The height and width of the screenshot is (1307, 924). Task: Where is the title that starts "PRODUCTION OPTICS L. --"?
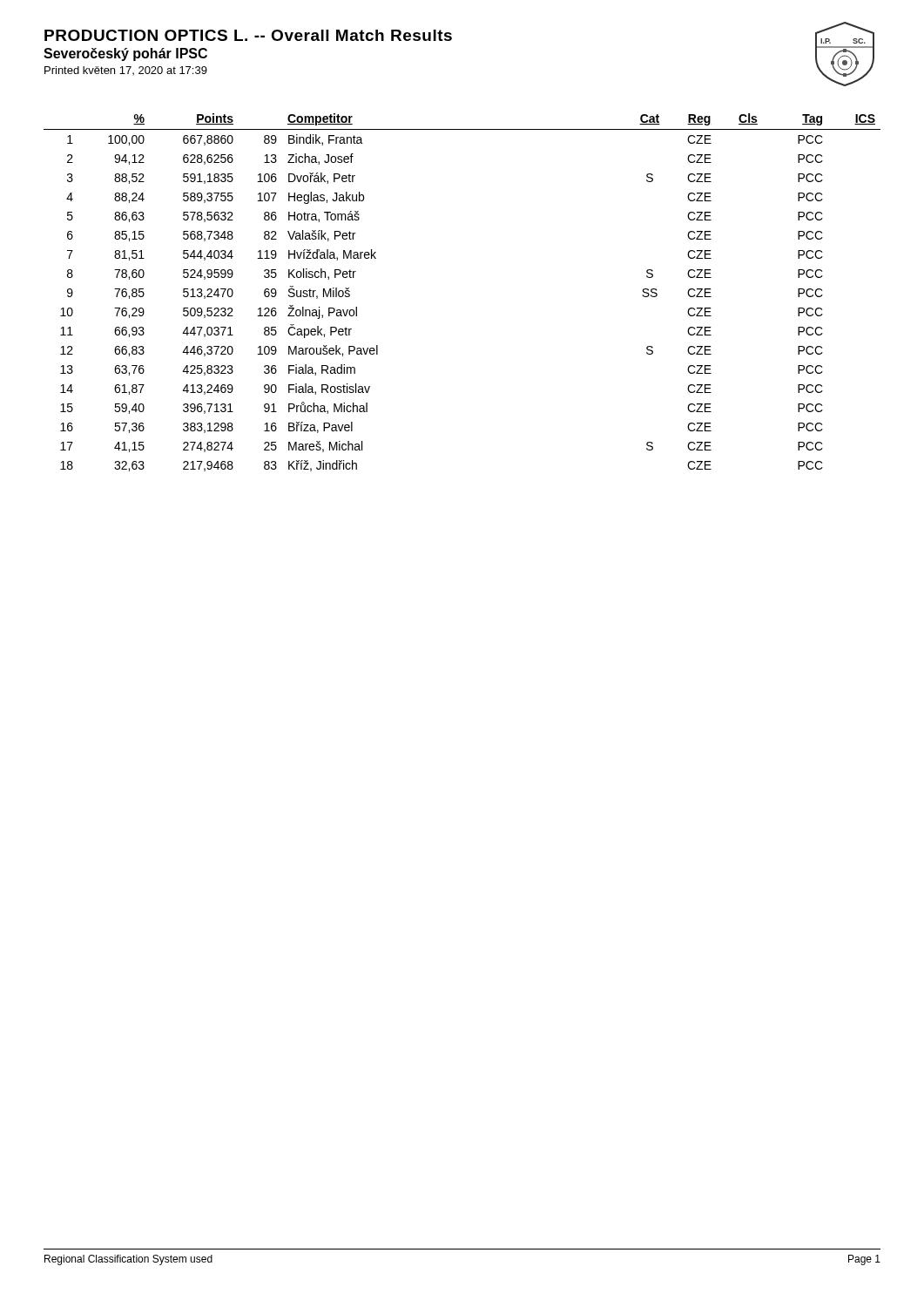(x=248, y=51)
